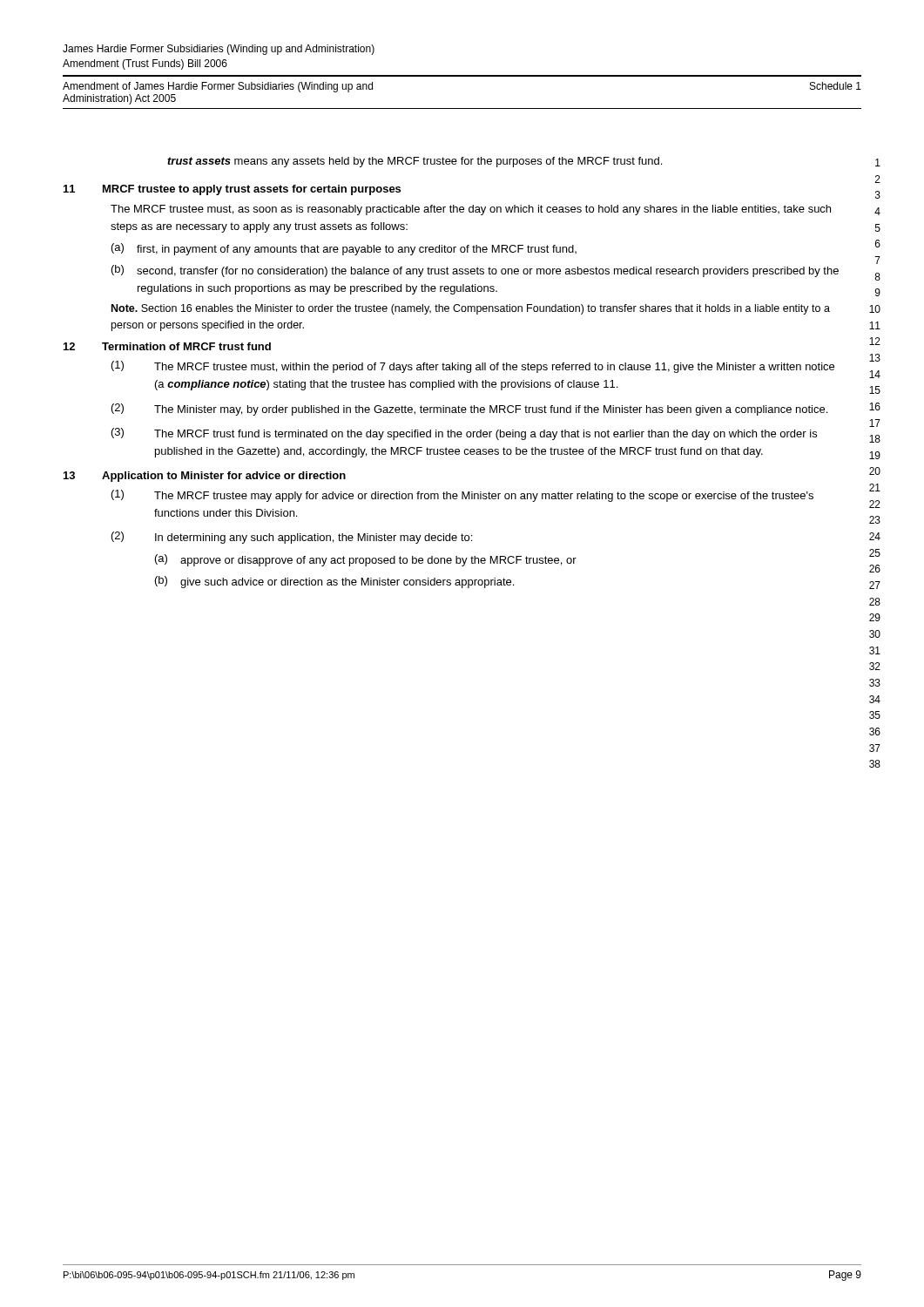Locate the section header containing "12 Termination of MRCF"

click(x=167, y=347)
